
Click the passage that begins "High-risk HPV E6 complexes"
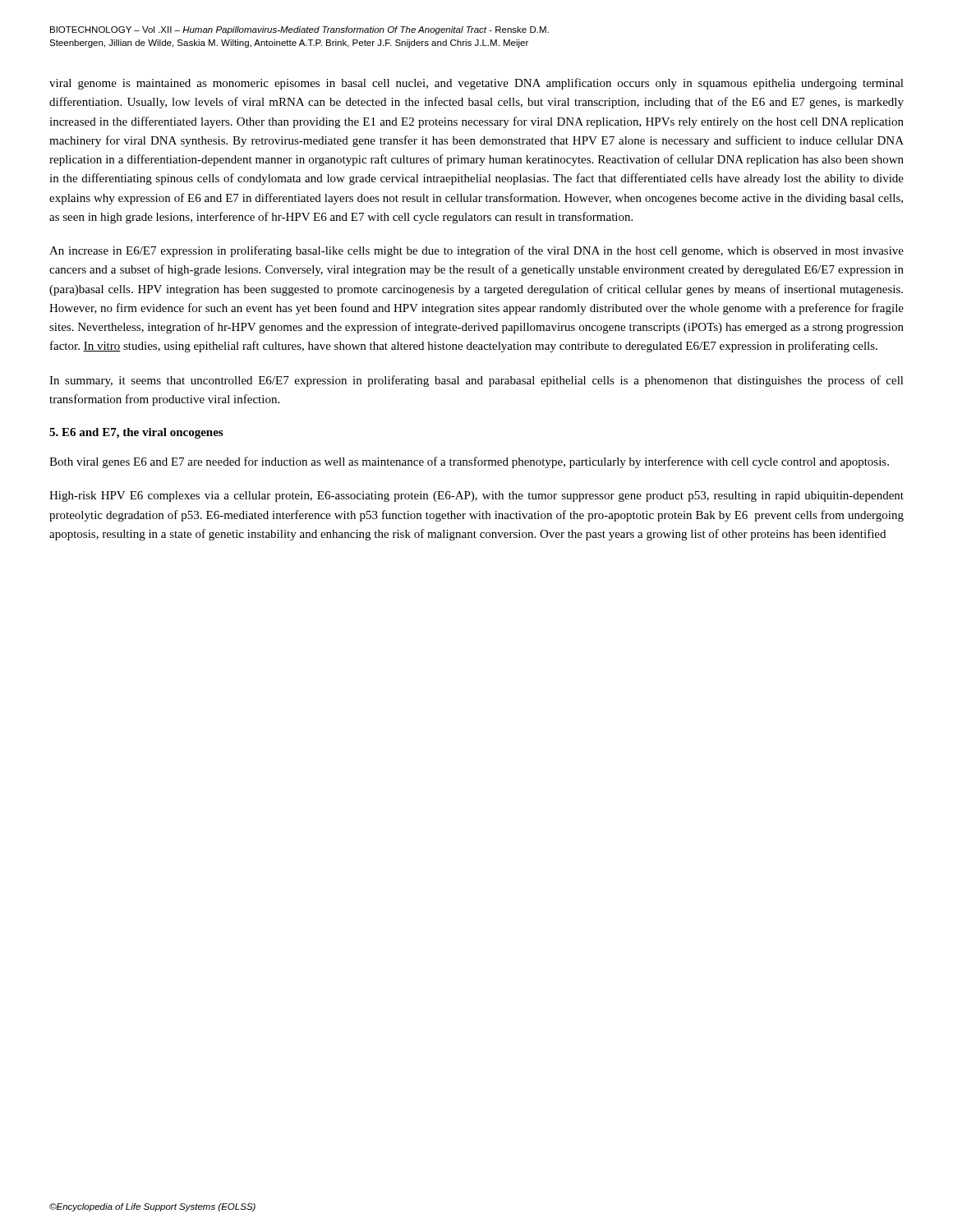coord(476,515)
